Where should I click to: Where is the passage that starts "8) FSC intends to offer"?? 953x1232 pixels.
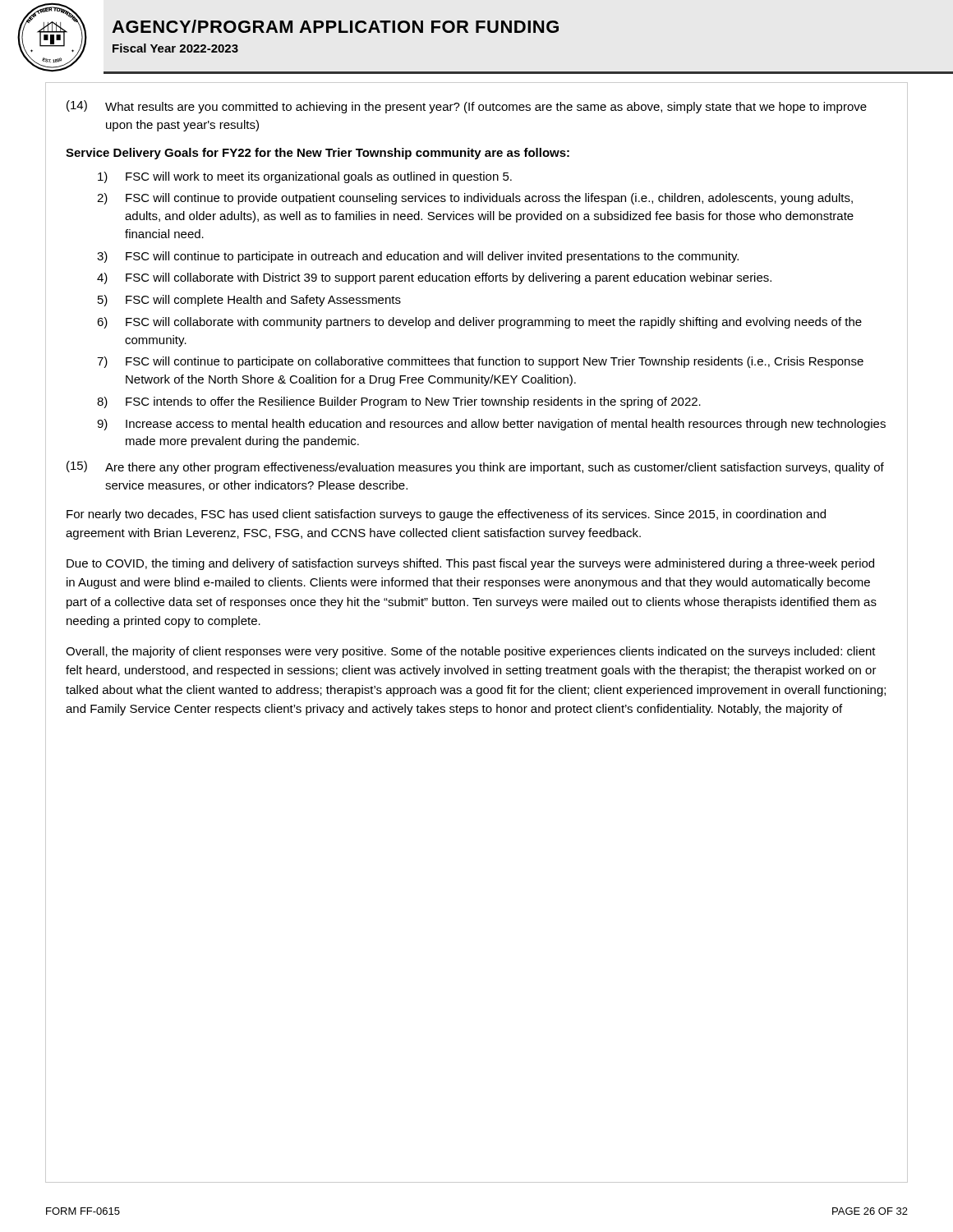492,401
